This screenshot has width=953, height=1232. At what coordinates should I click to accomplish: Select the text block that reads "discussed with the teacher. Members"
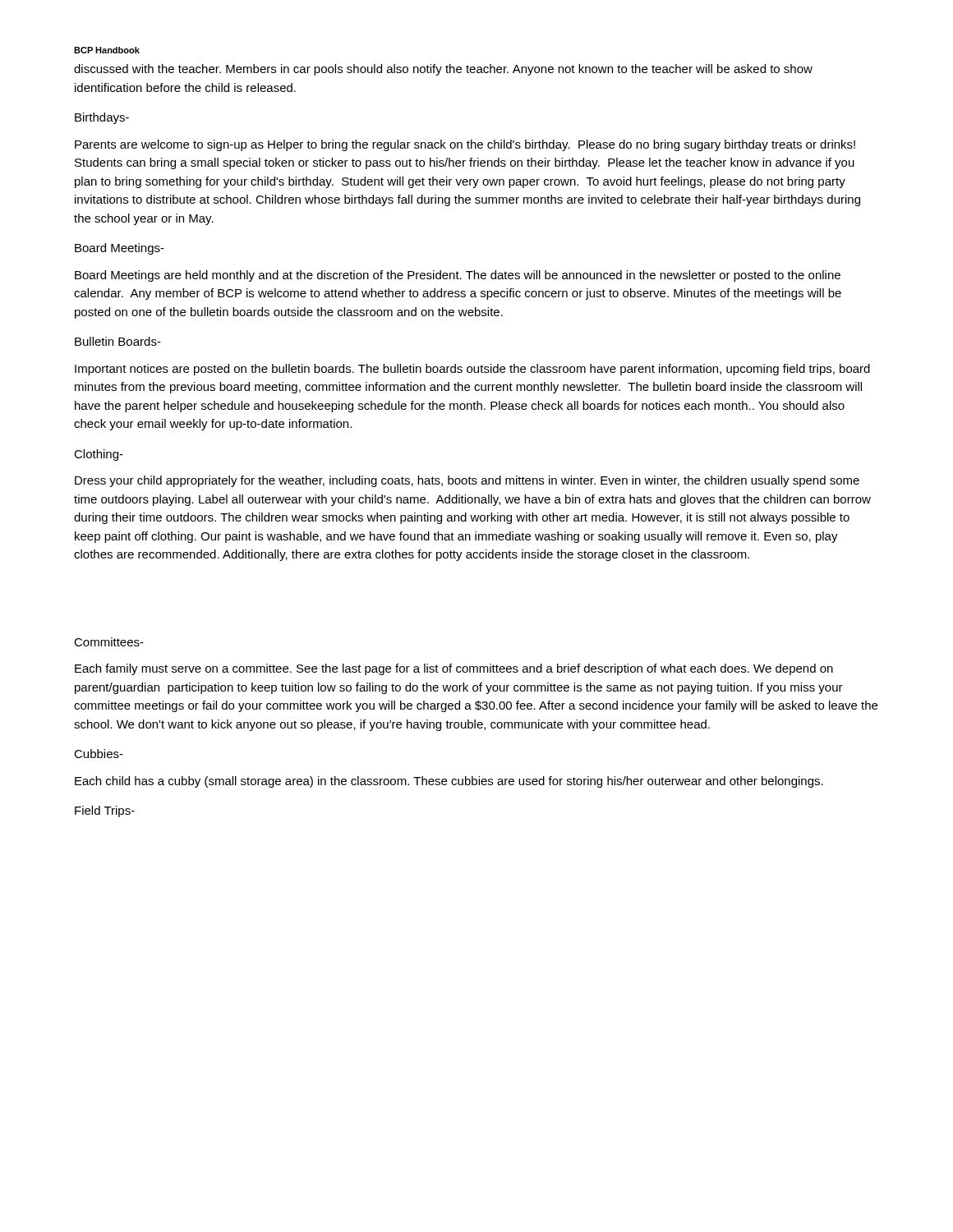click(443, 78)
